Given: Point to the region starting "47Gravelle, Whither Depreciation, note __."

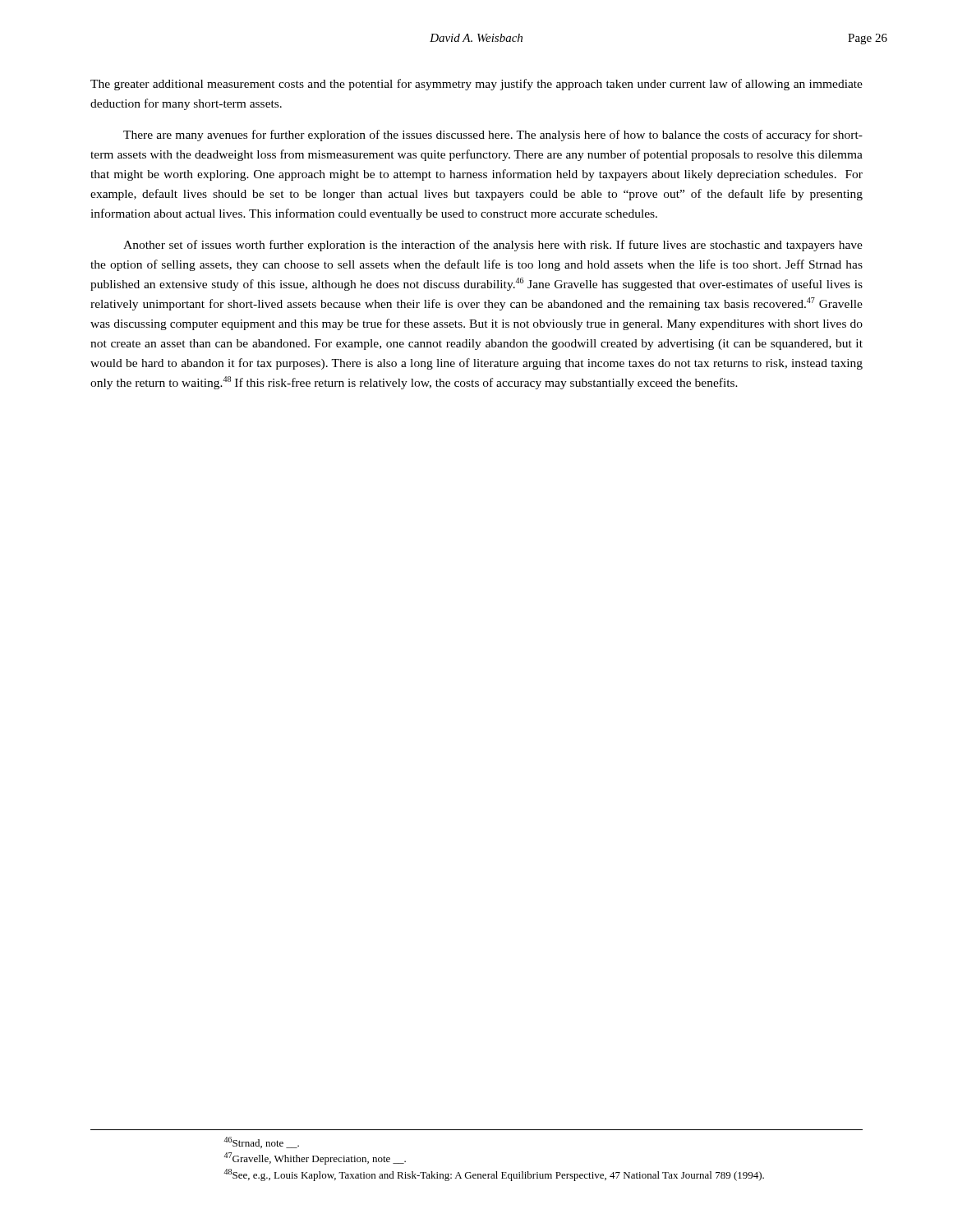Looking at the screenshot, I should click(248, 1158).
